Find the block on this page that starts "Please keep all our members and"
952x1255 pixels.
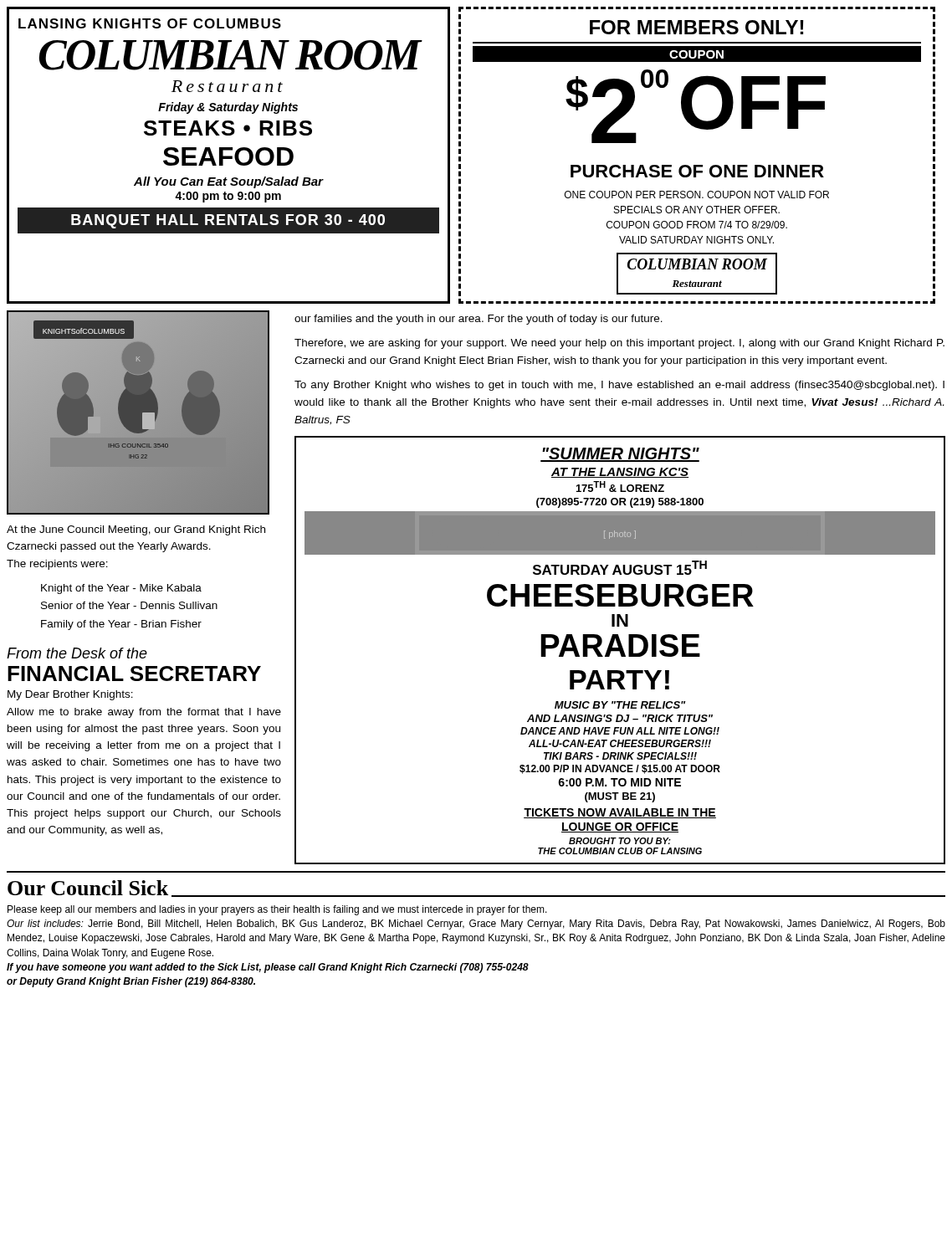pos(476,945)
